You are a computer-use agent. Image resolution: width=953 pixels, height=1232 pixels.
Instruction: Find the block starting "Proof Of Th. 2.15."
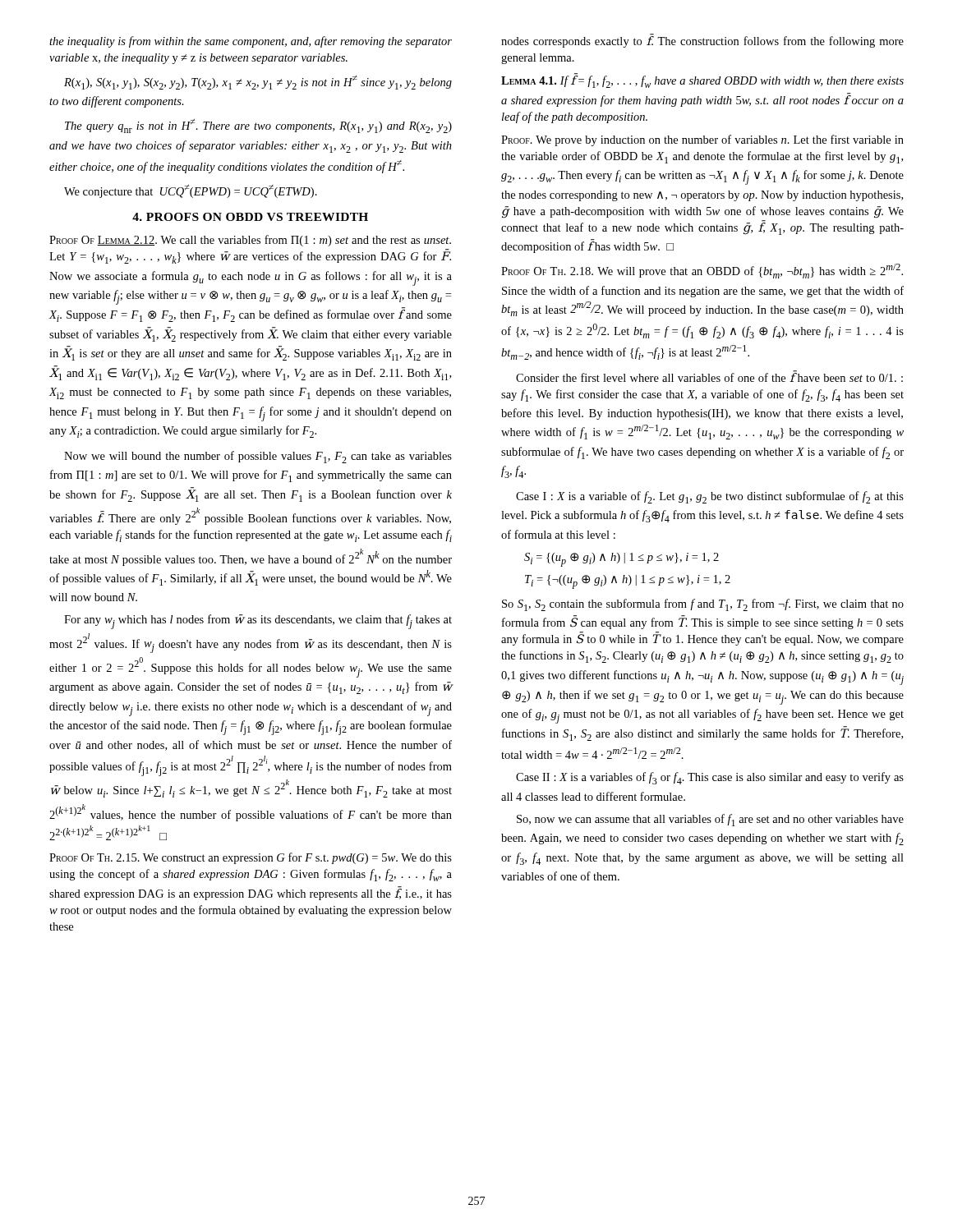[x=251, y=892]
